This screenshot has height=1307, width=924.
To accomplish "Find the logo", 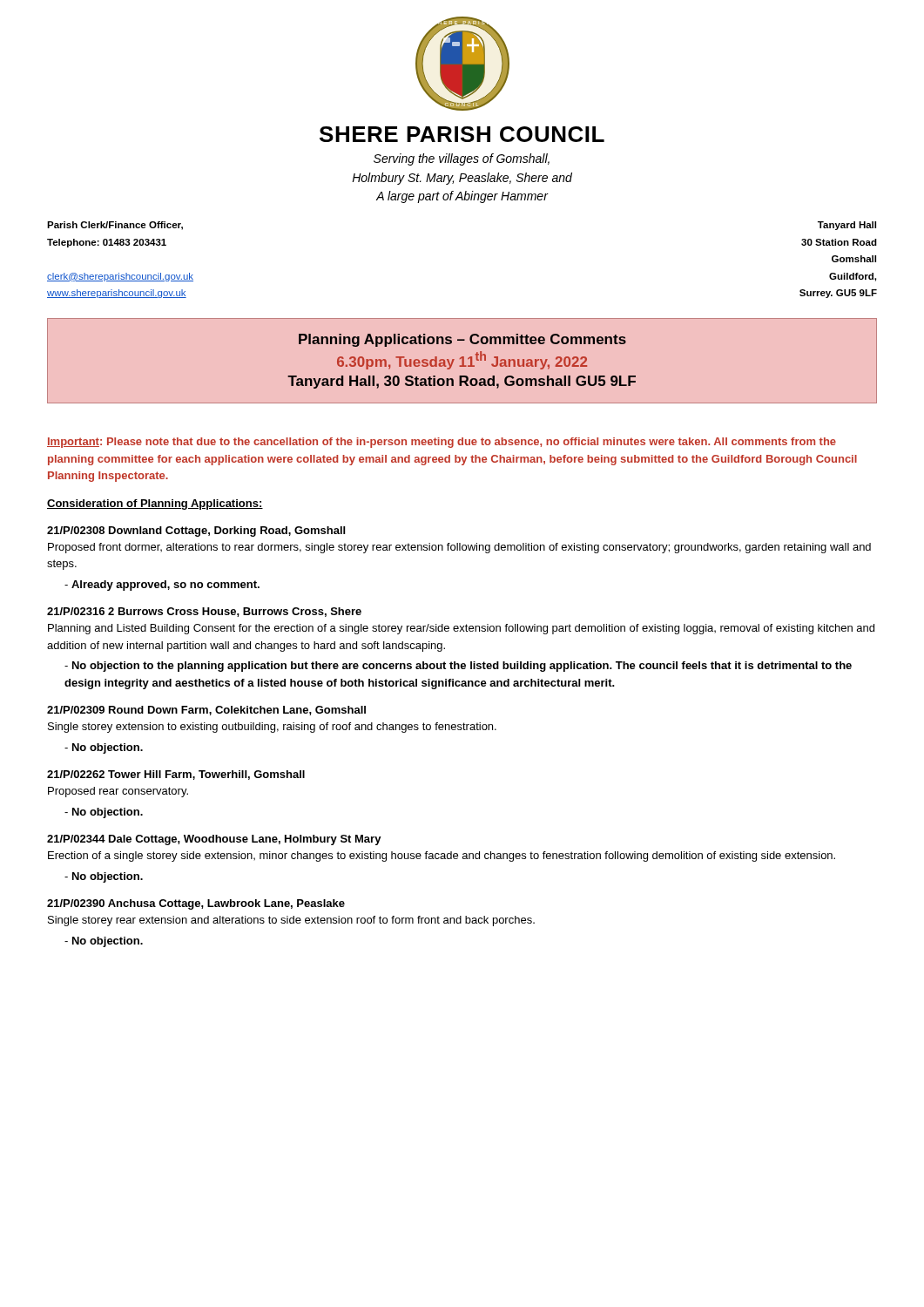I will [x=462, y=57].
